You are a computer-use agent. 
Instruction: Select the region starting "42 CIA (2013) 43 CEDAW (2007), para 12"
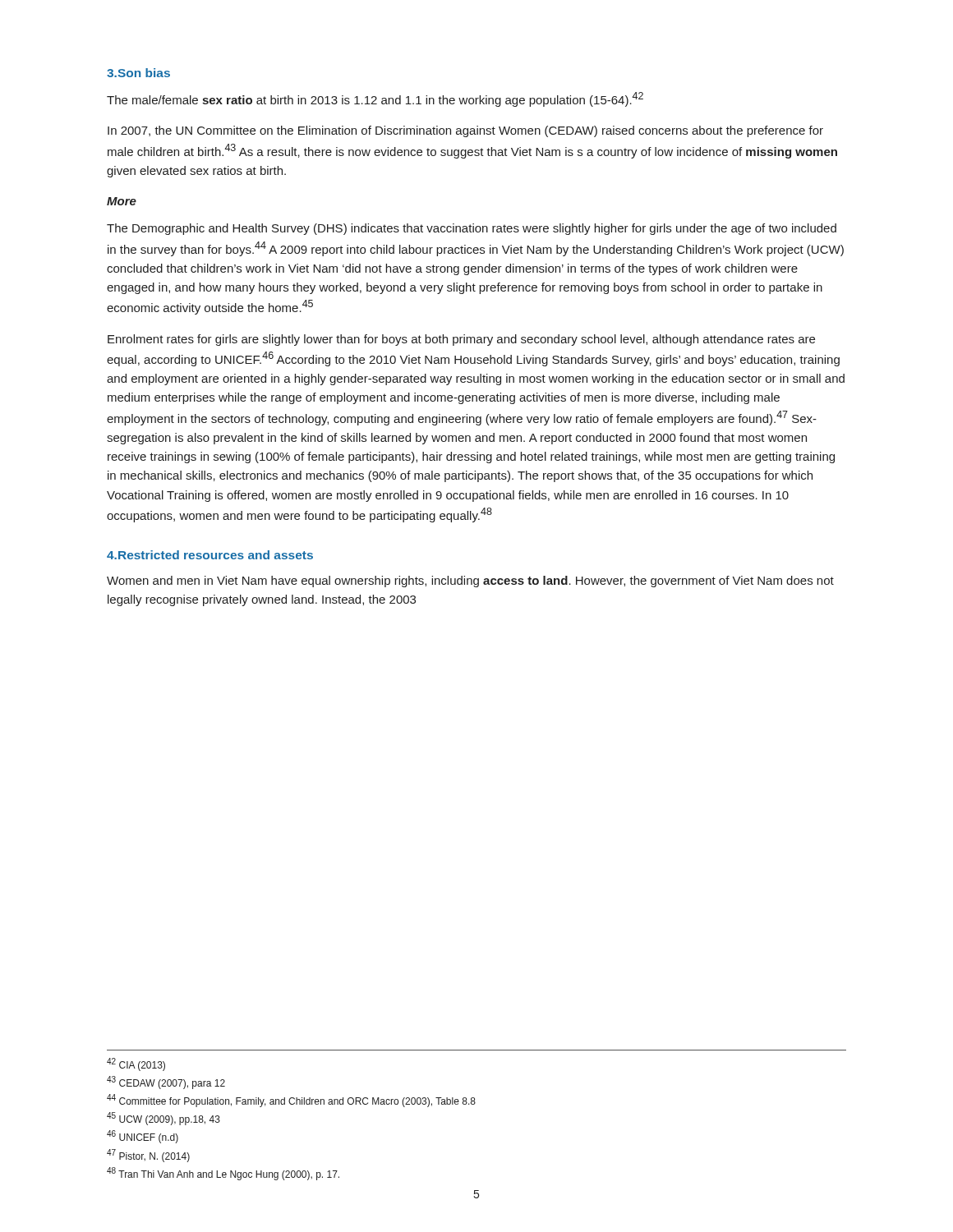point(136,1064)
